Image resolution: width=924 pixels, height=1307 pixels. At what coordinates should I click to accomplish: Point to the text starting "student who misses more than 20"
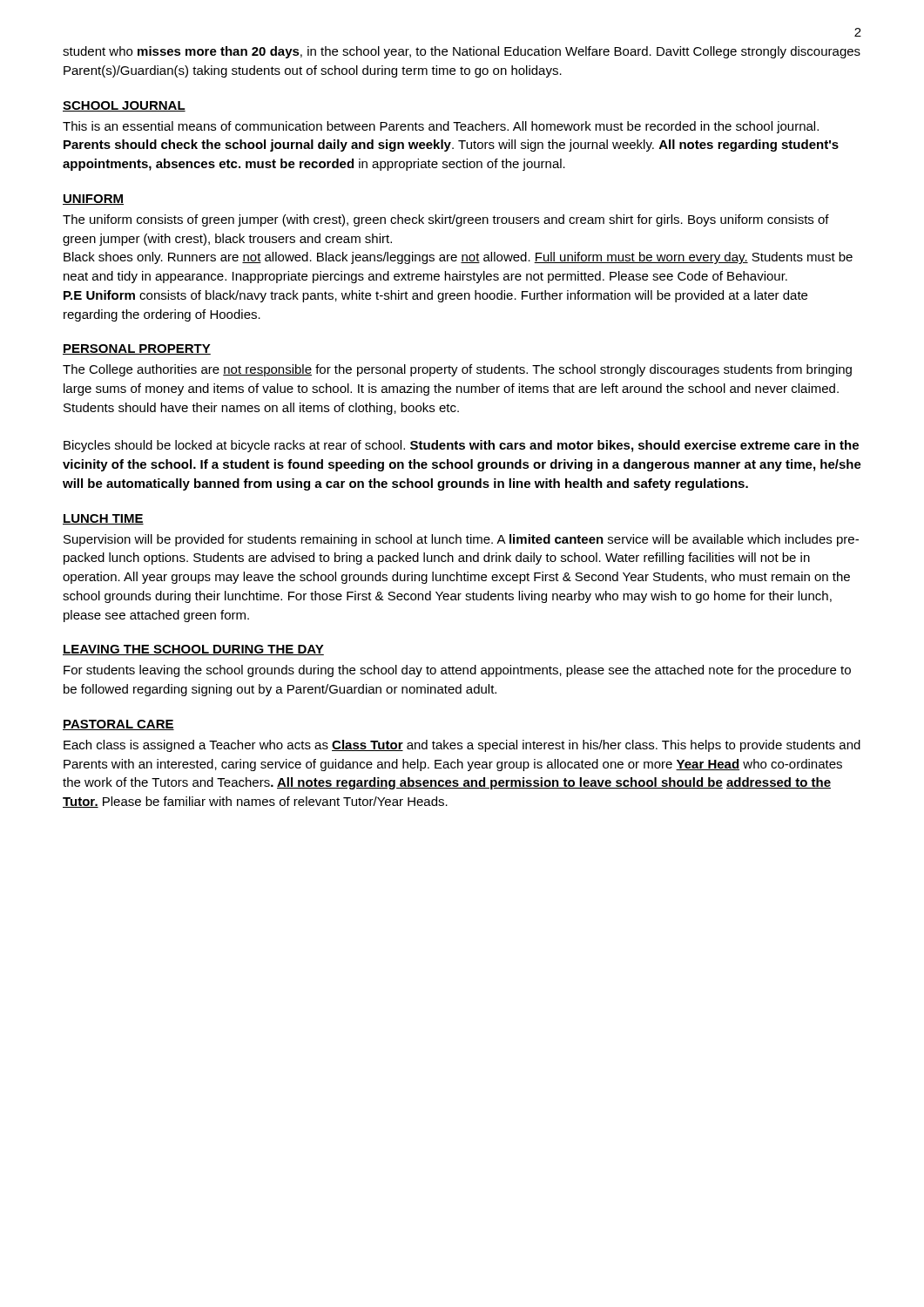(x=462, y=60)
